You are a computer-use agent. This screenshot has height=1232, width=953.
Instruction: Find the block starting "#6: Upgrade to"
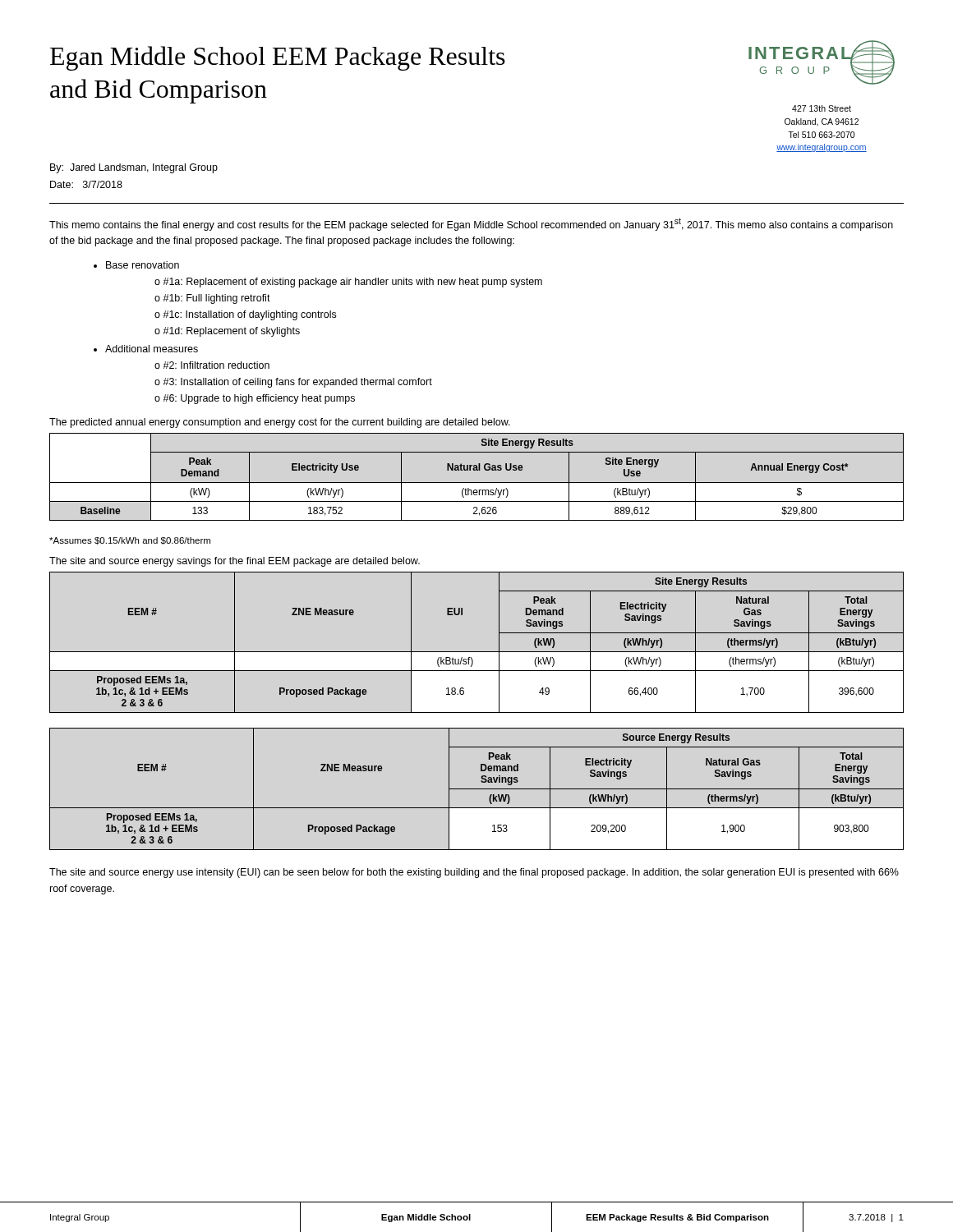coord(259,399)
